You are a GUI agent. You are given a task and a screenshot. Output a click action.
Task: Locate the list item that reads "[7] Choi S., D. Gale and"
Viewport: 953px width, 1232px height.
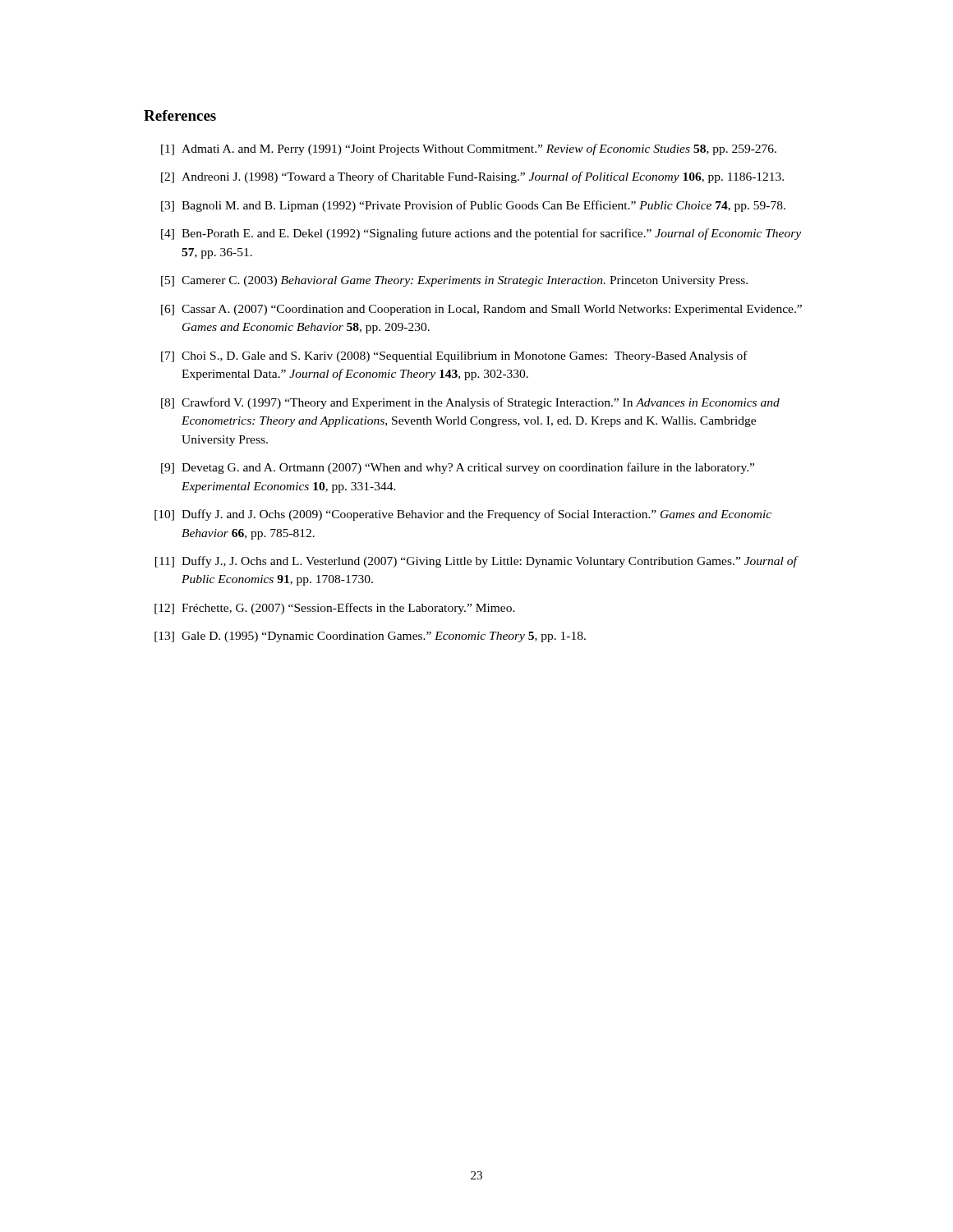476,365
